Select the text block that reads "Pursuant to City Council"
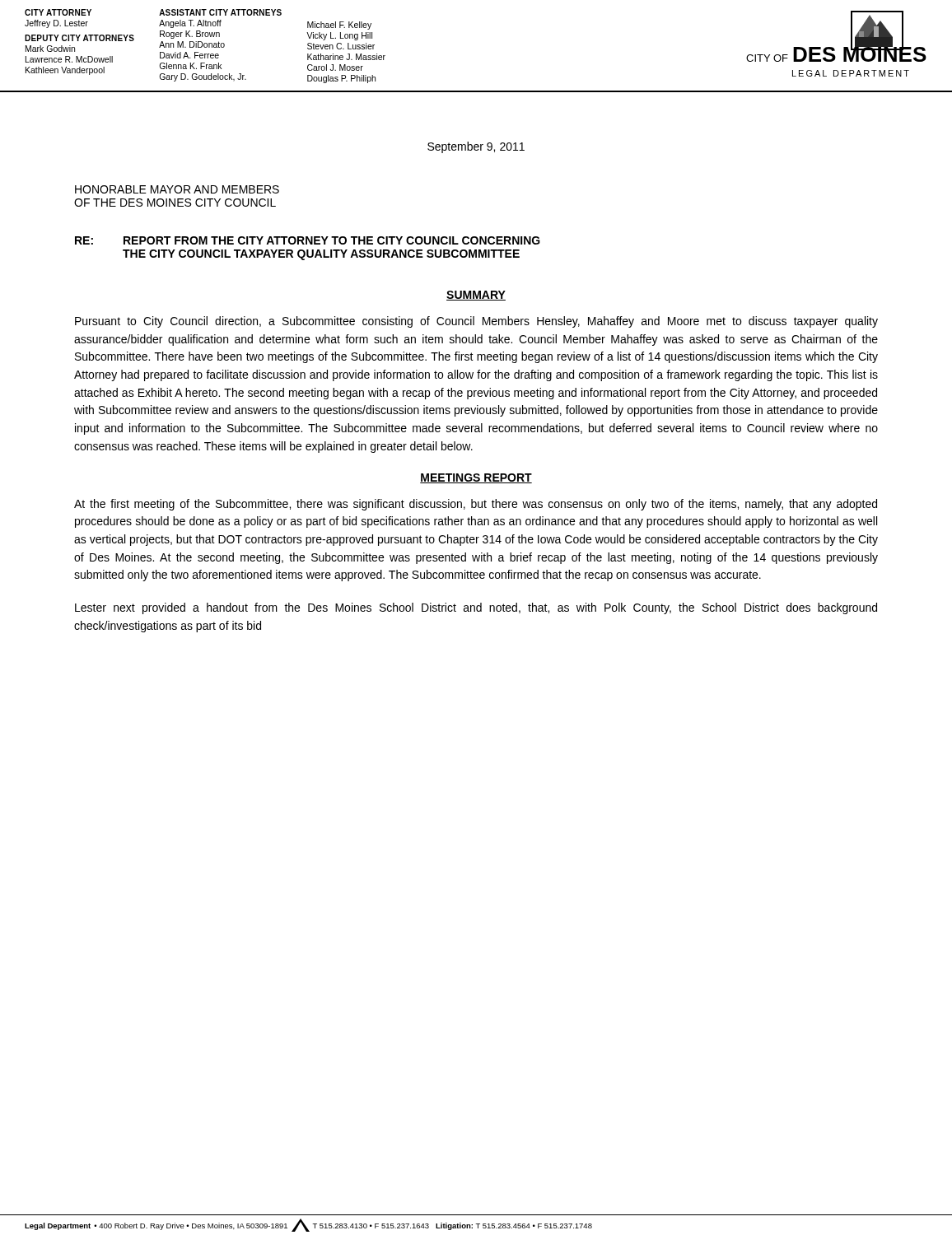Viewport: 952px width, 1235px height. point(476,384)
